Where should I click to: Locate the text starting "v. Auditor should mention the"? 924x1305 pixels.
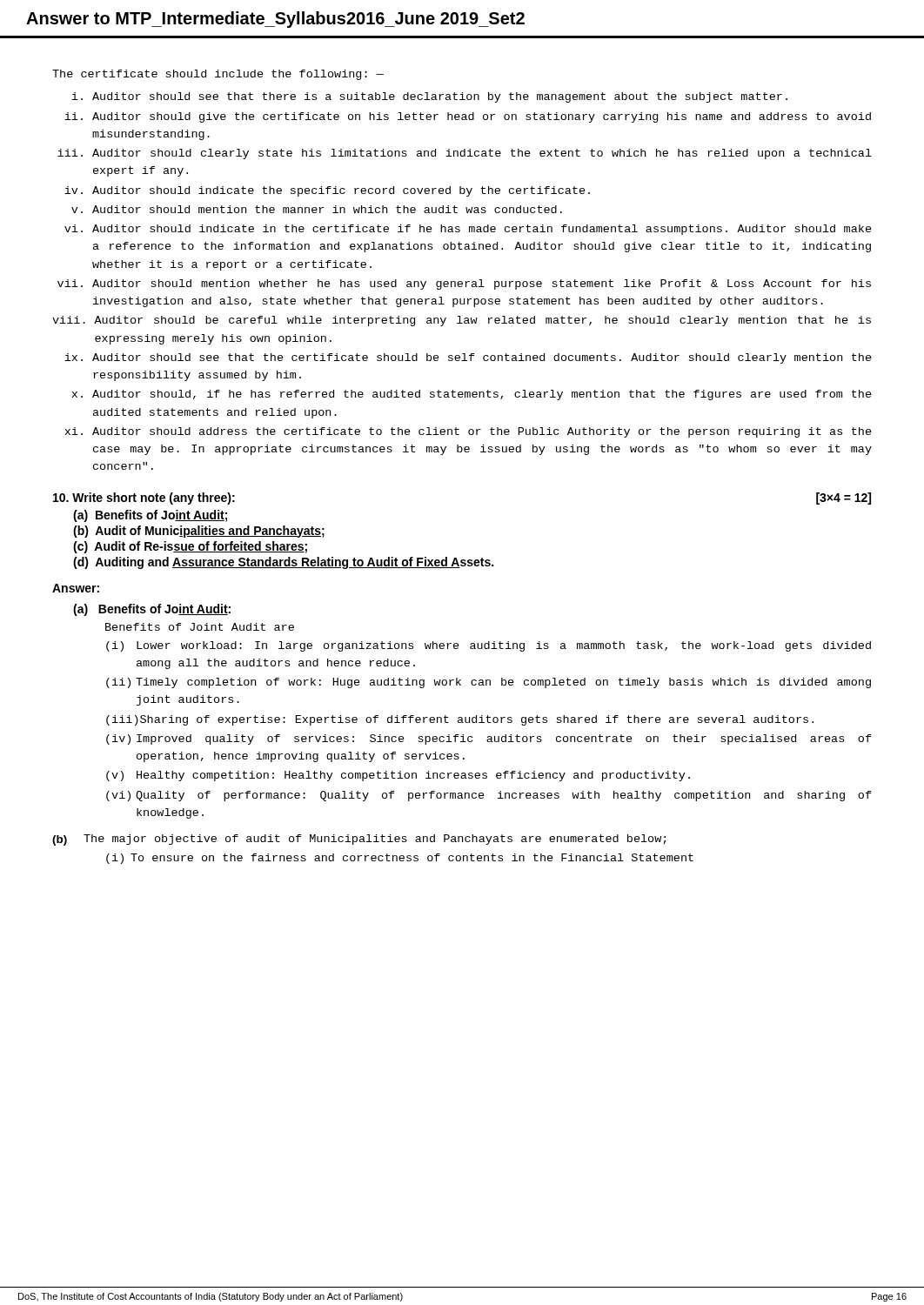click(x=462, y=210)
